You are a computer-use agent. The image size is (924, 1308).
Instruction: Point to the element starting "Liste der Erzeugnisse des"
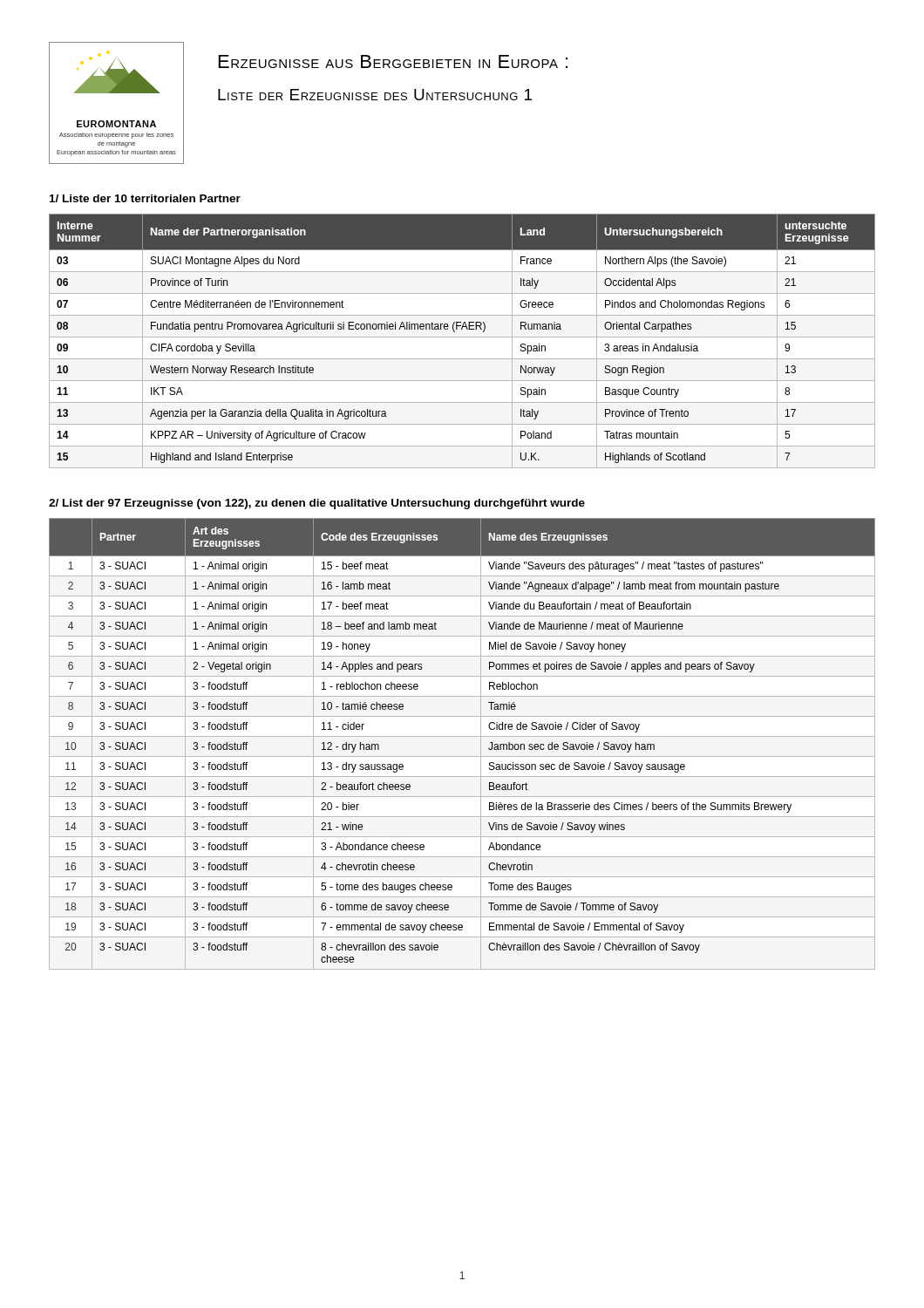click(x=375, y=95)
